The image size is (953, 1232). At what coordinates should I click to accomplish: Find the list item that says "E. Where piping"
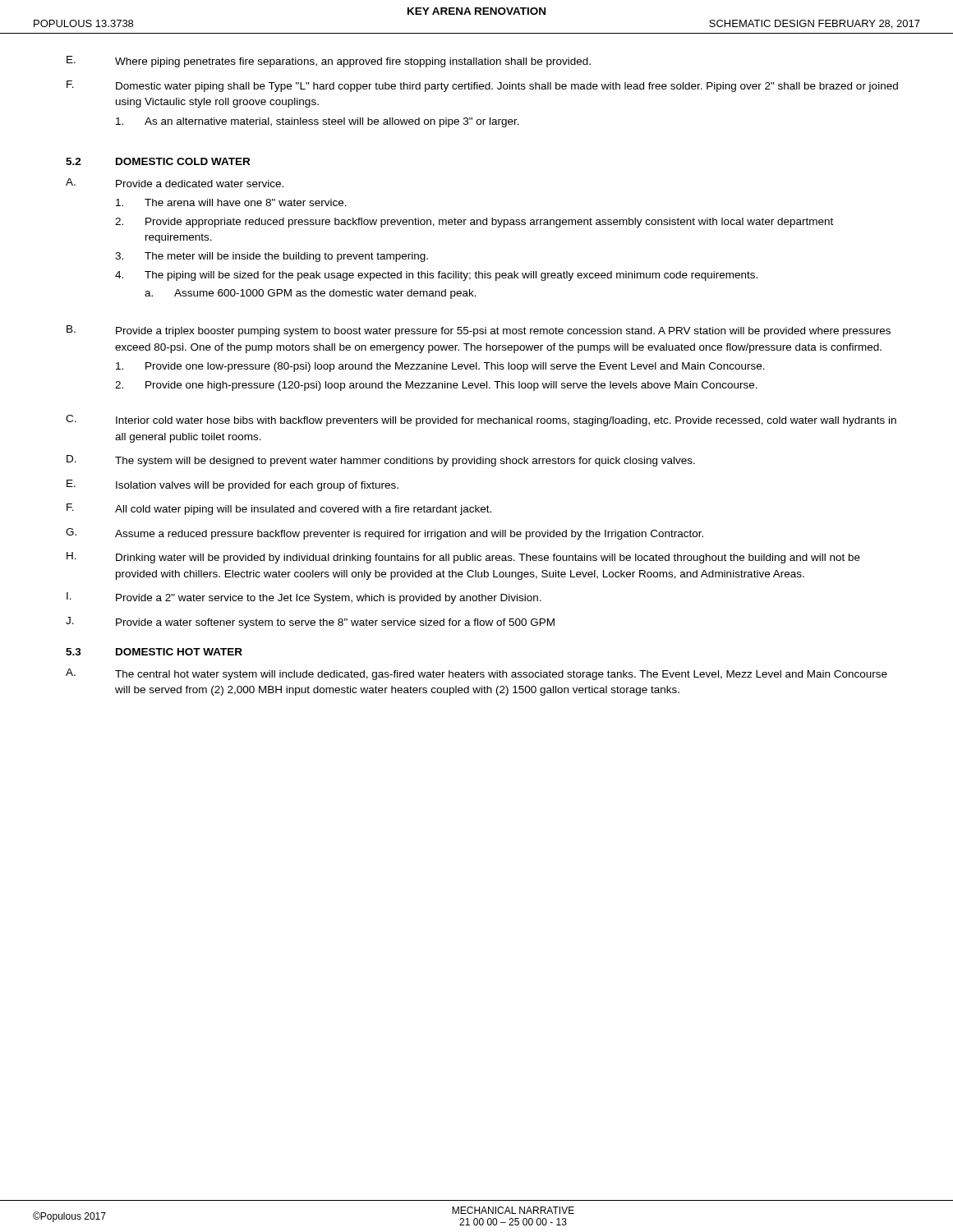click(485, 61)
